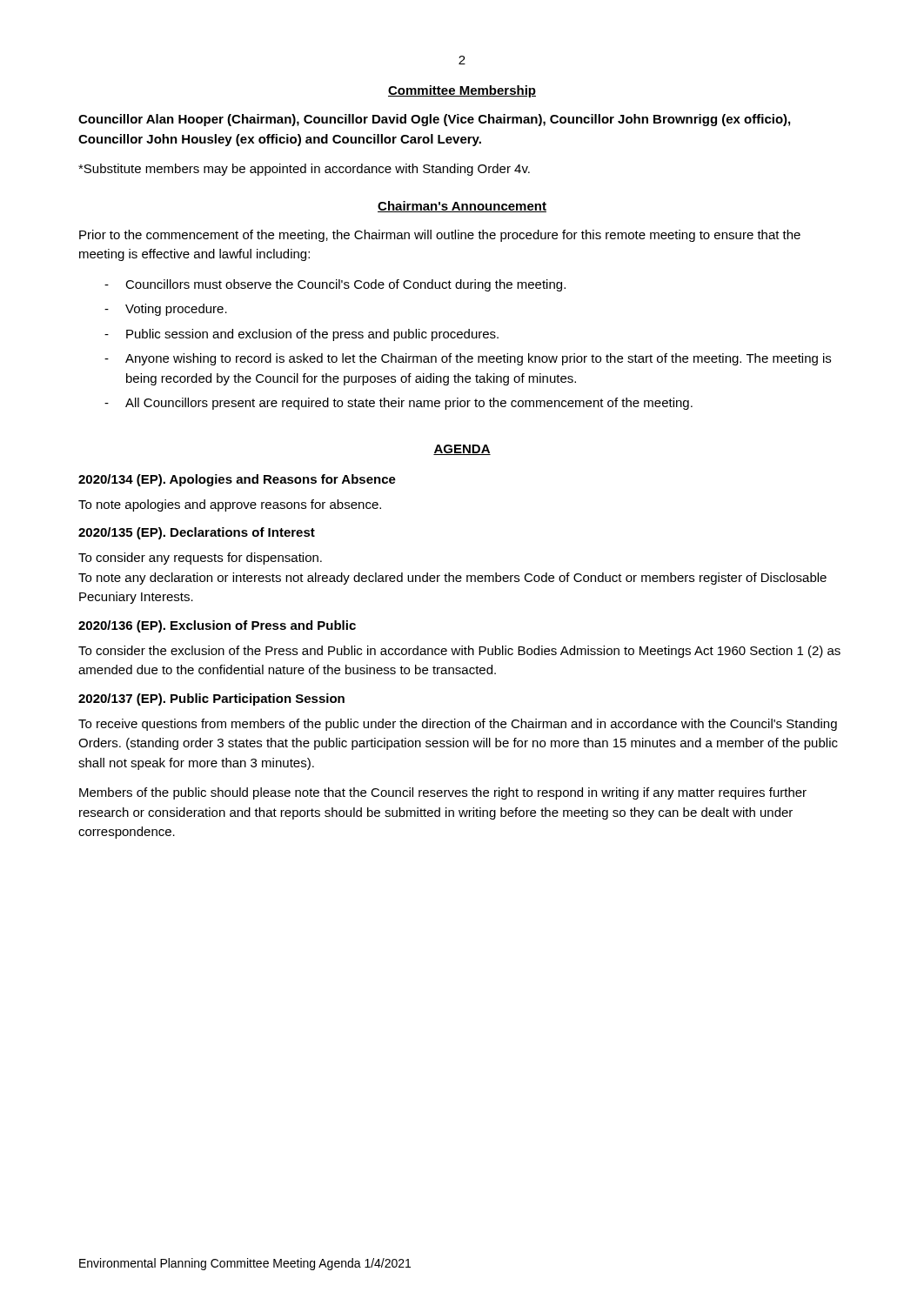Point to the region starting "Substitute members may be"
The image size is (924, 1305).
[305, 168]
